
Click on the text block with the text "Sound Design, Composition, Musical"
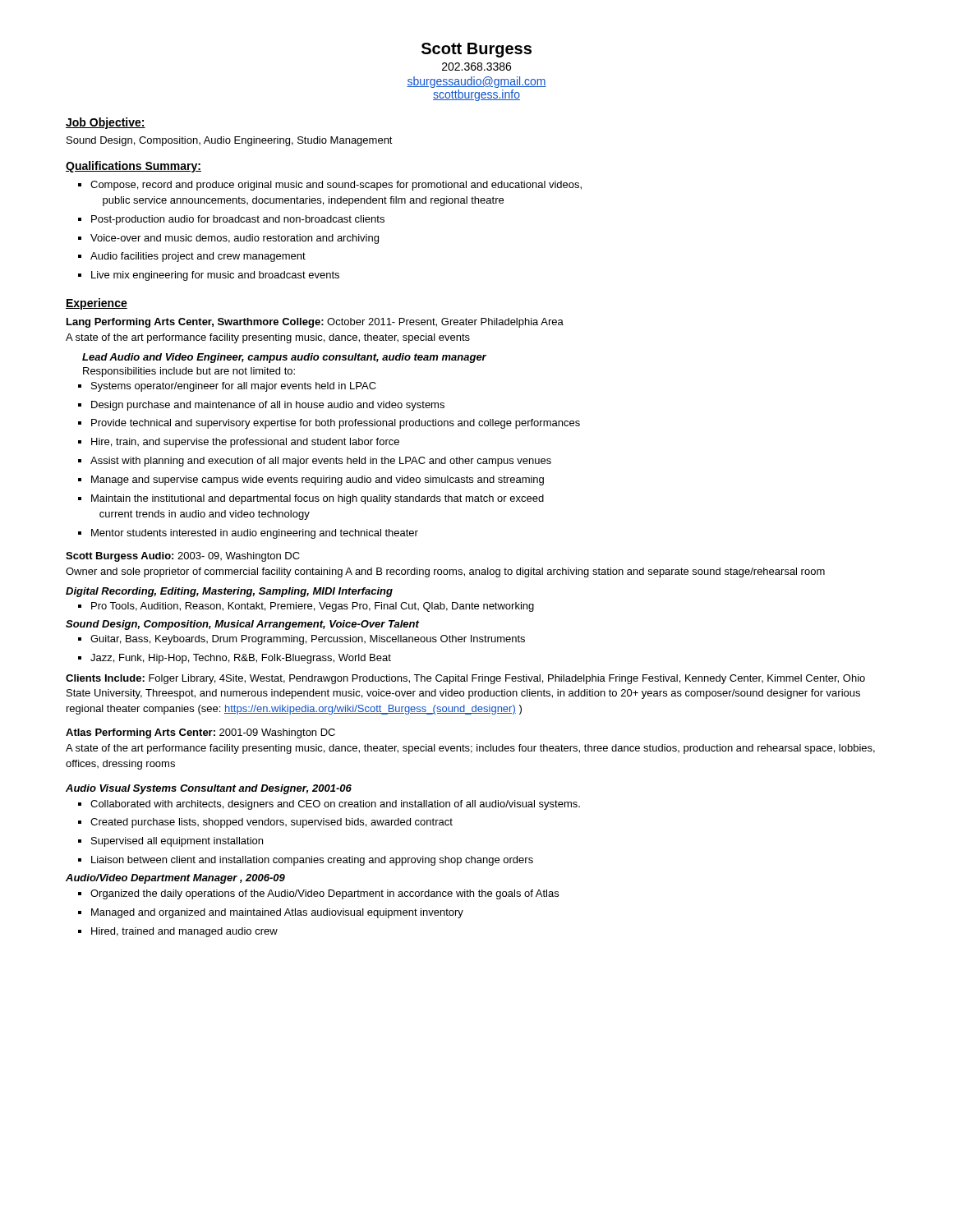(x=242, y=624)
